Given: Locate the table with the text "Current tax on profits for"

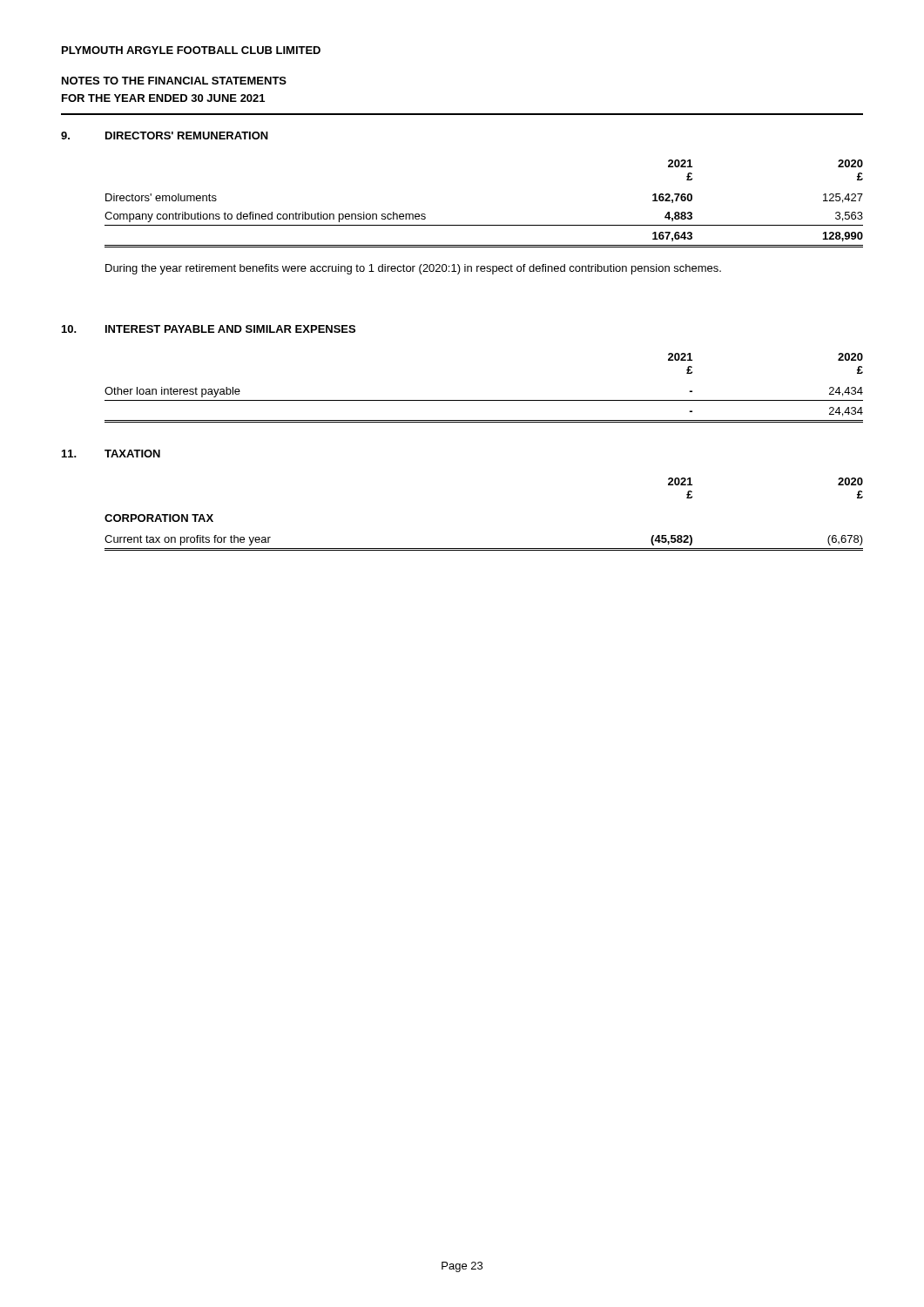Looking at the screenshot, I should click(x=484, y=511).
